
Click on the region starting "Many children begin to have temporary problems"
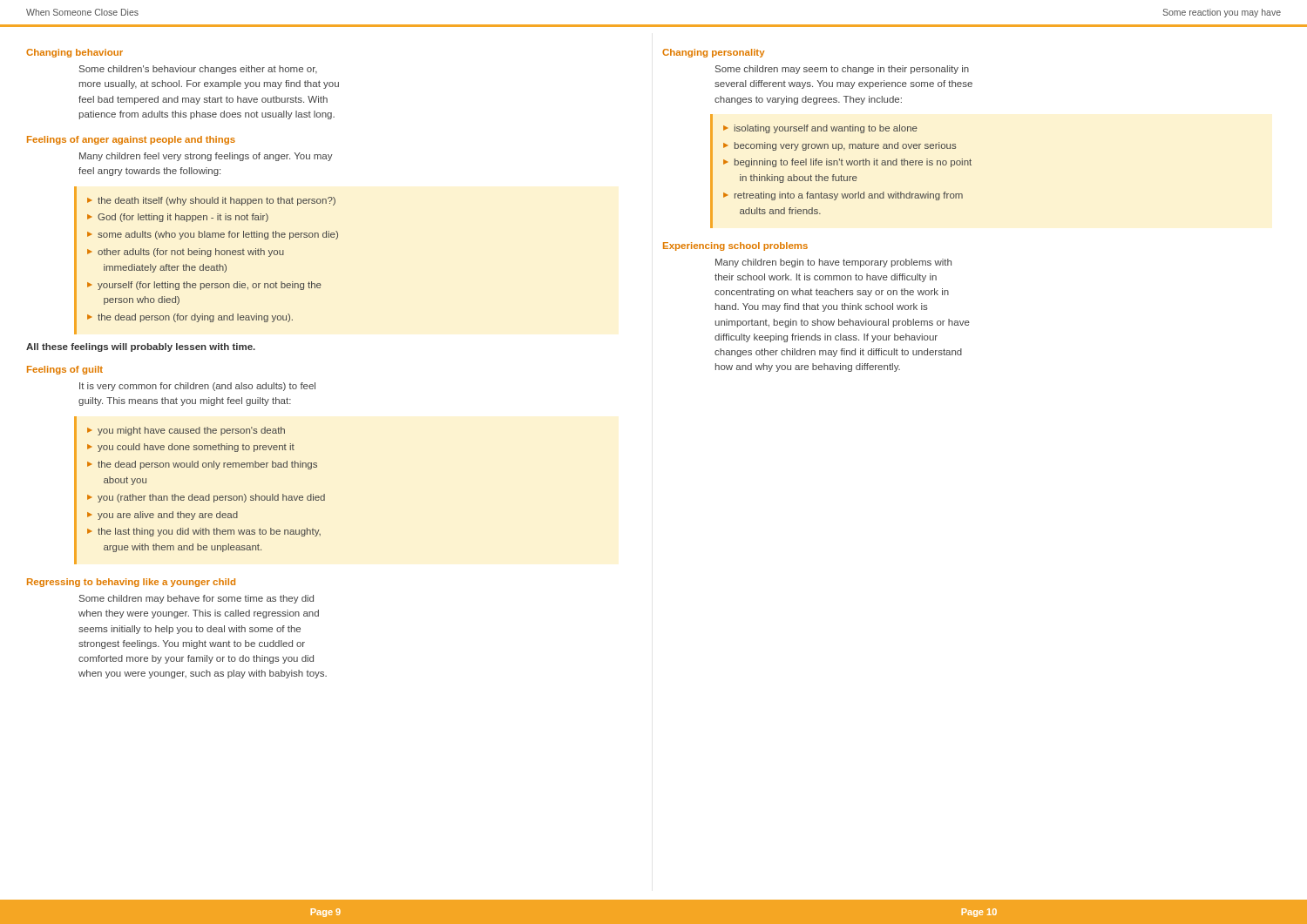[842, 314]
